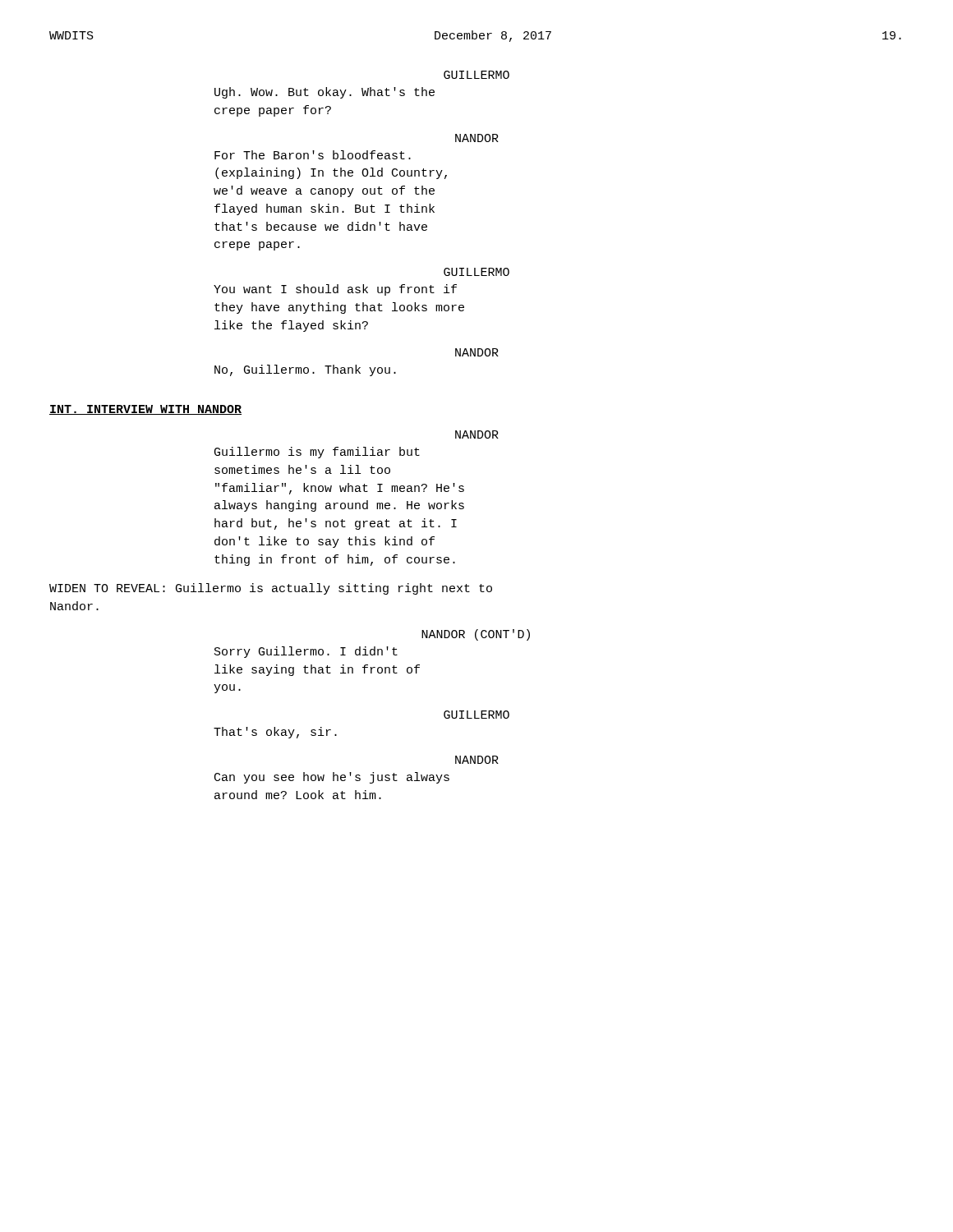Click the passage that begins "NANDOR (CONT'D) Sorry Guillermo."
The height and width of the screenshot is (1232, 953).
click(x=476, y=635)
